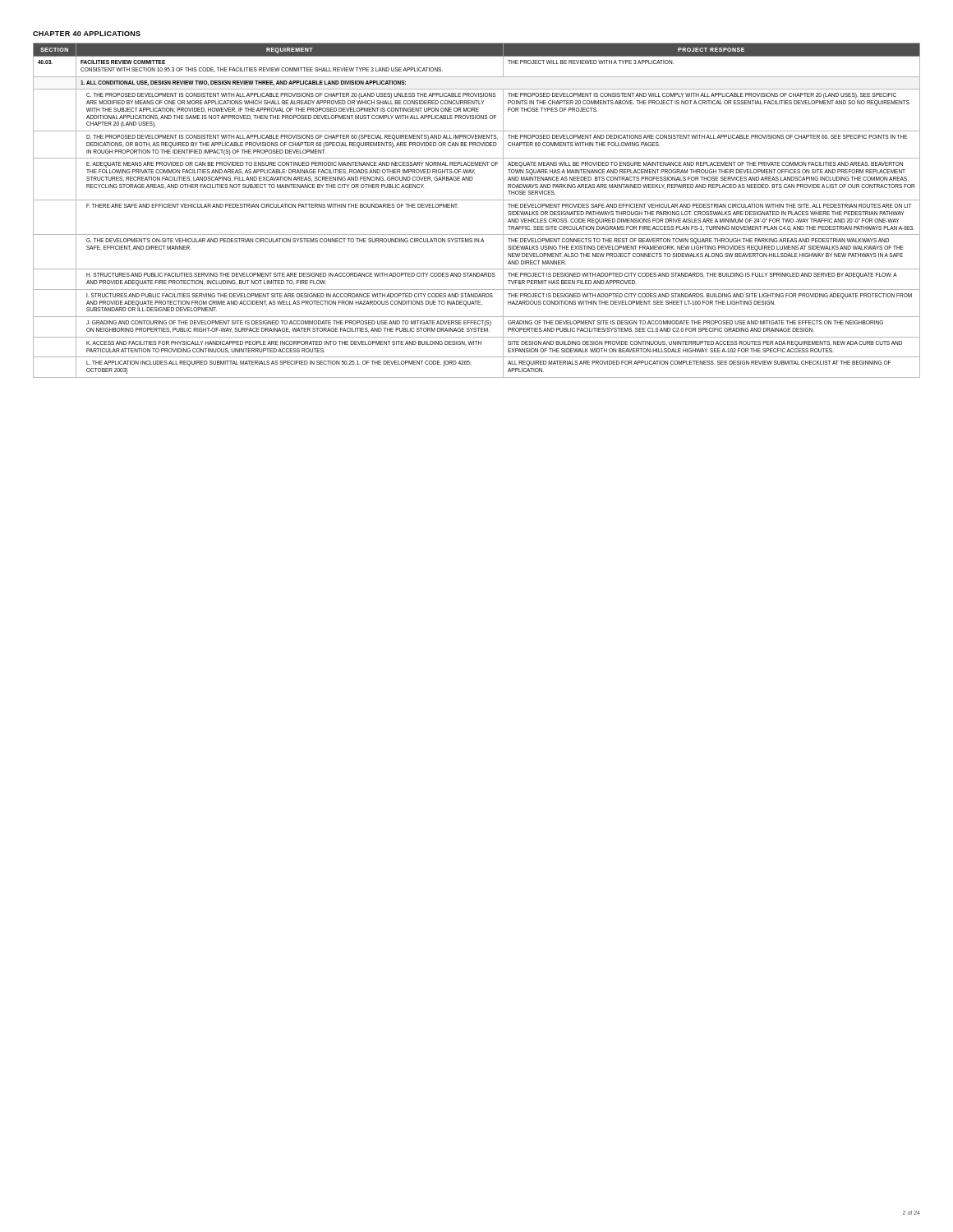The image size is (953, 1232).
Task: Select the section header that reads "CHAPTER 40 APPLICATIONS"
Action: click(x=87, y=34)
